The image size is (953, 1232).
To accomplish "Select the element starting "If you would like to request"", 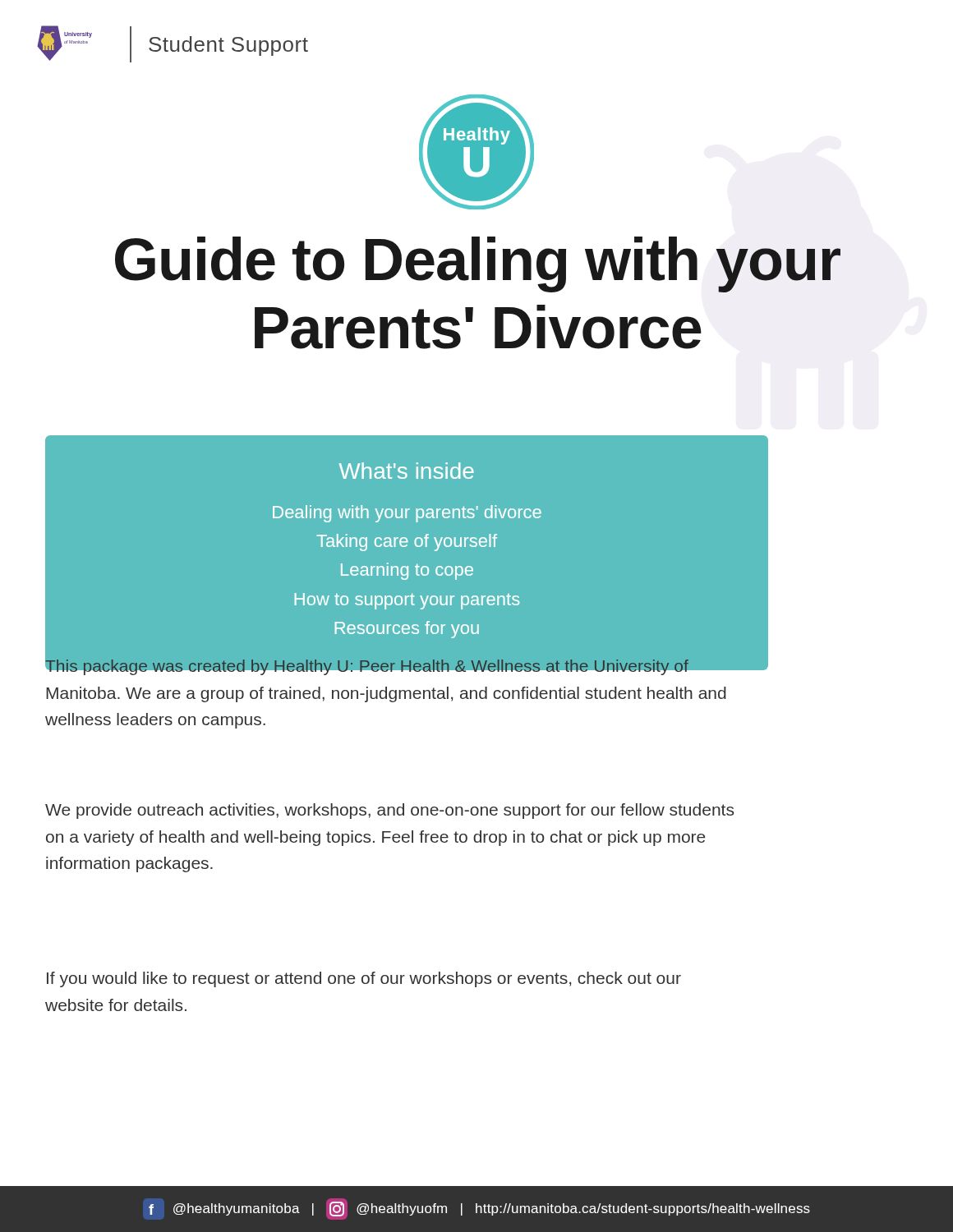I will 363,991.
